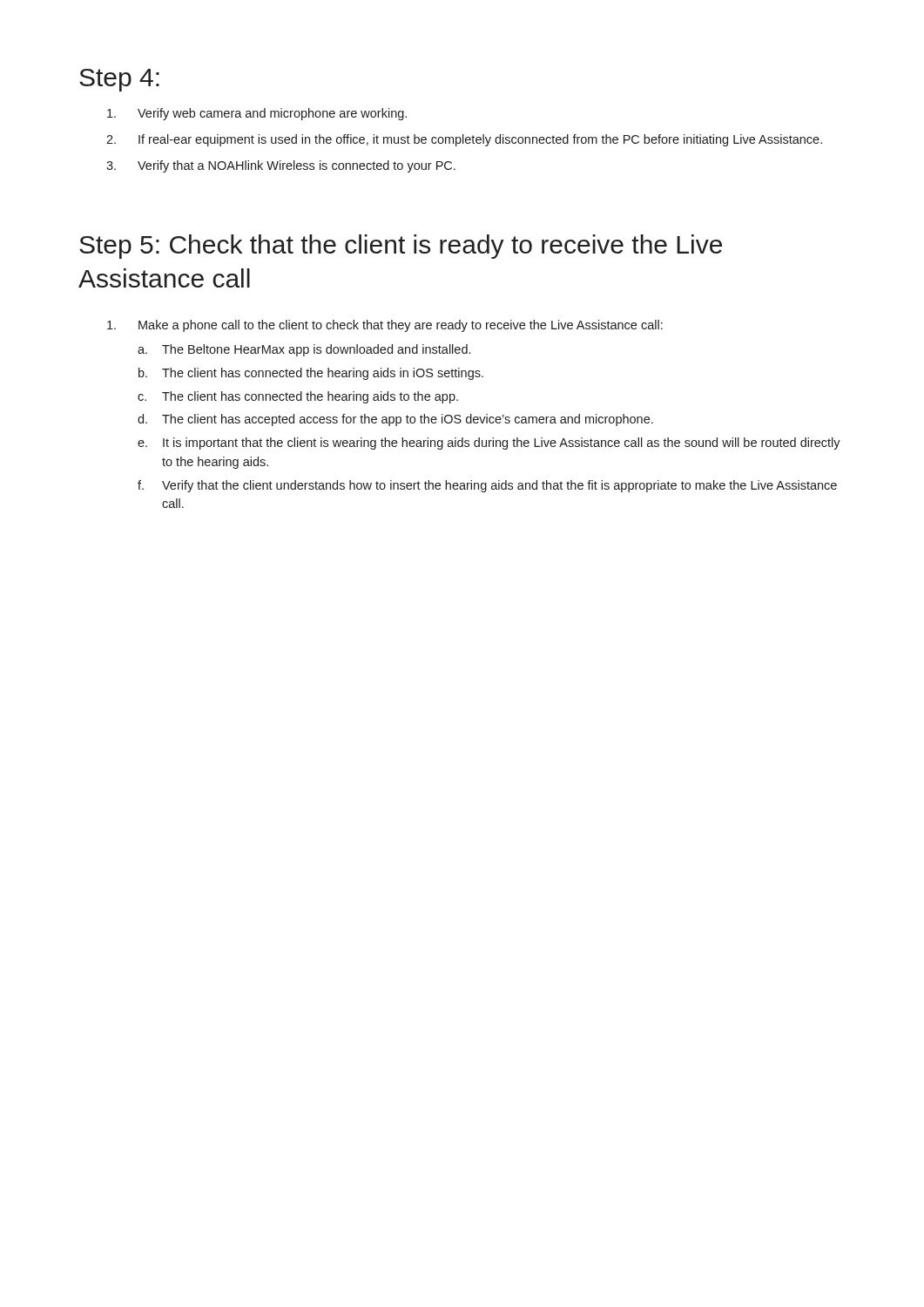Click on the text starting "Verify web camera"

257,114
